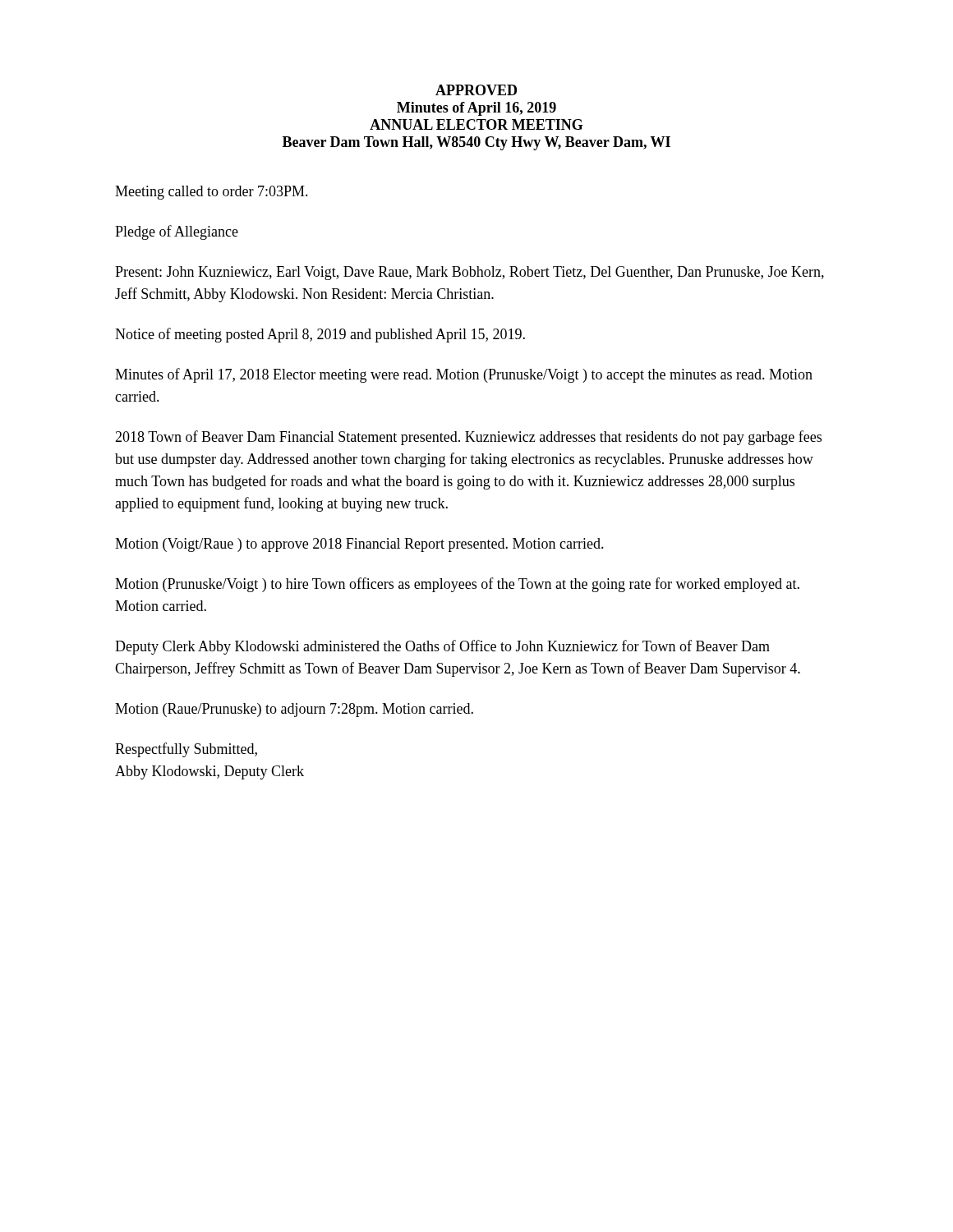953x1232 pixels.
Task: Point to the text starting "Motion (Voigt/Raue ) to approve 2018"
Action: pos(360,544)
